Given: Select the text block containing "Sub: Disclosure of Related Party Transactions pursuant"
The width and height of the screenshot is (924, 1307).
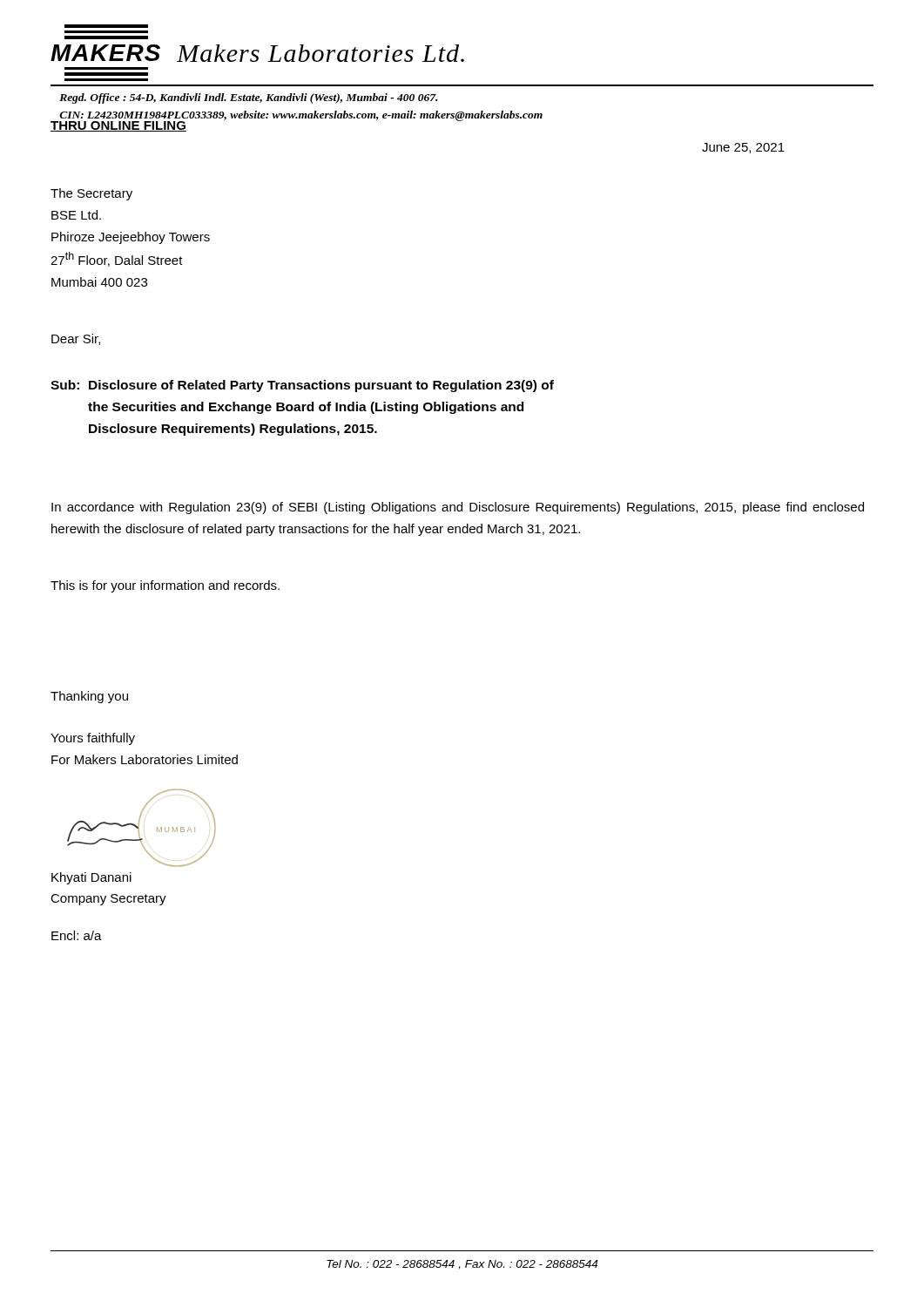Looking at the screenshot, I should pyautogui.click(x=302, y=406).
